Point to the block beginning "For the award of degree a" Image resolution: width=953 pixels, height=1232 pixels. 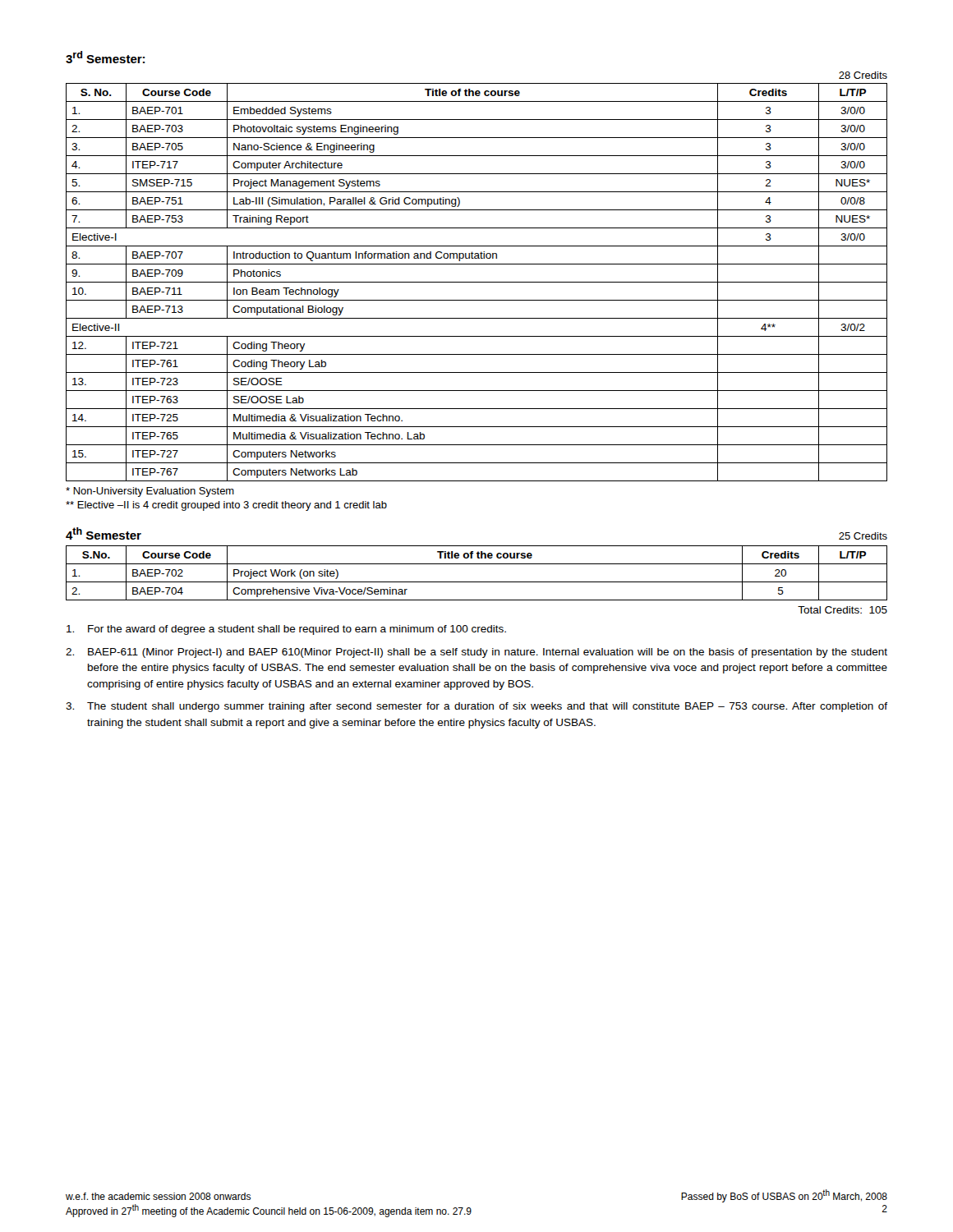[476, 629]
